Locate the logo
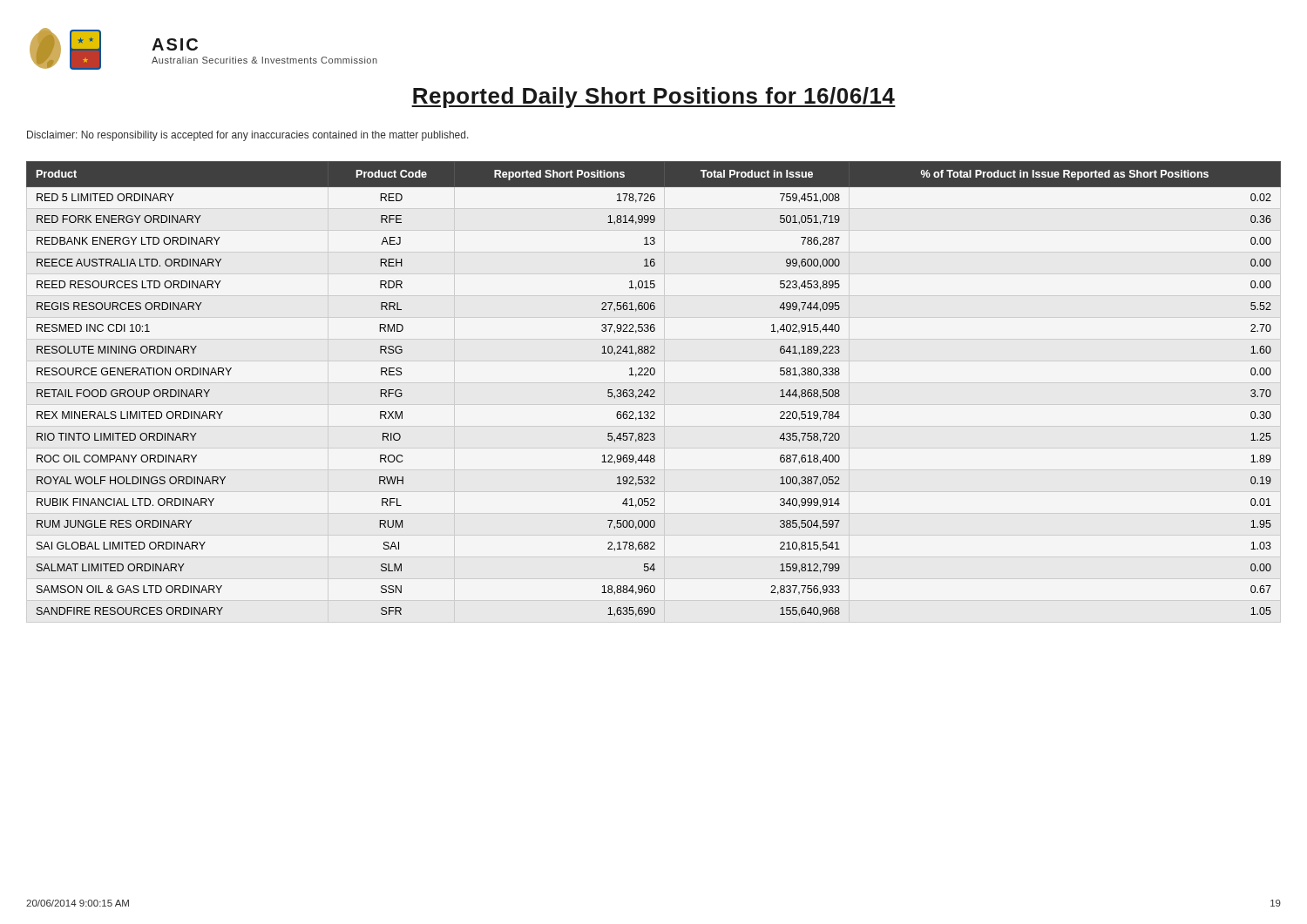1307x924 pixels. [202, 50]
